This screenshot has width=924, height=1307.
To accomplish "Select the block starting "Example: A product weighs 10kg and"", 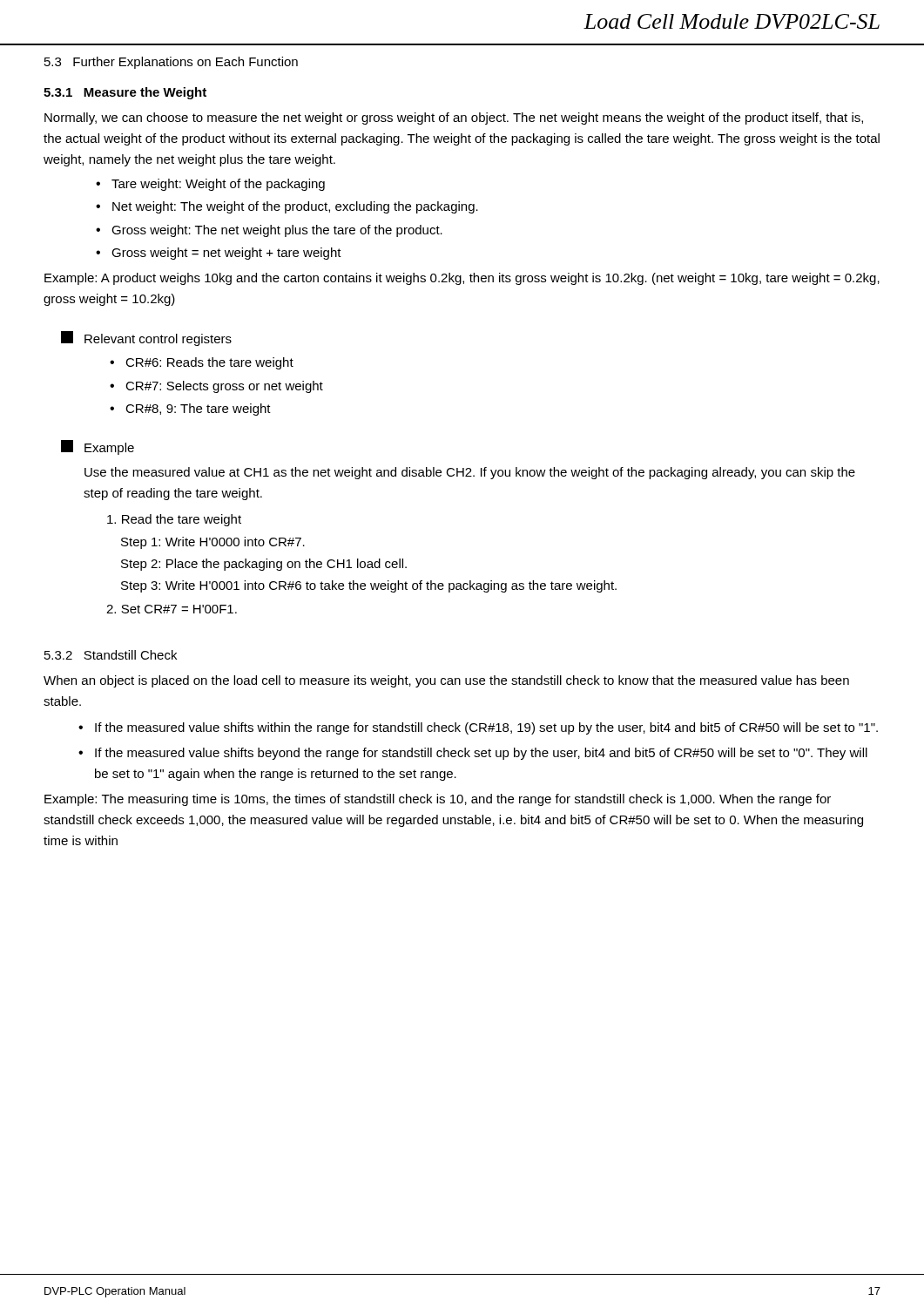I will click(462, 288).
